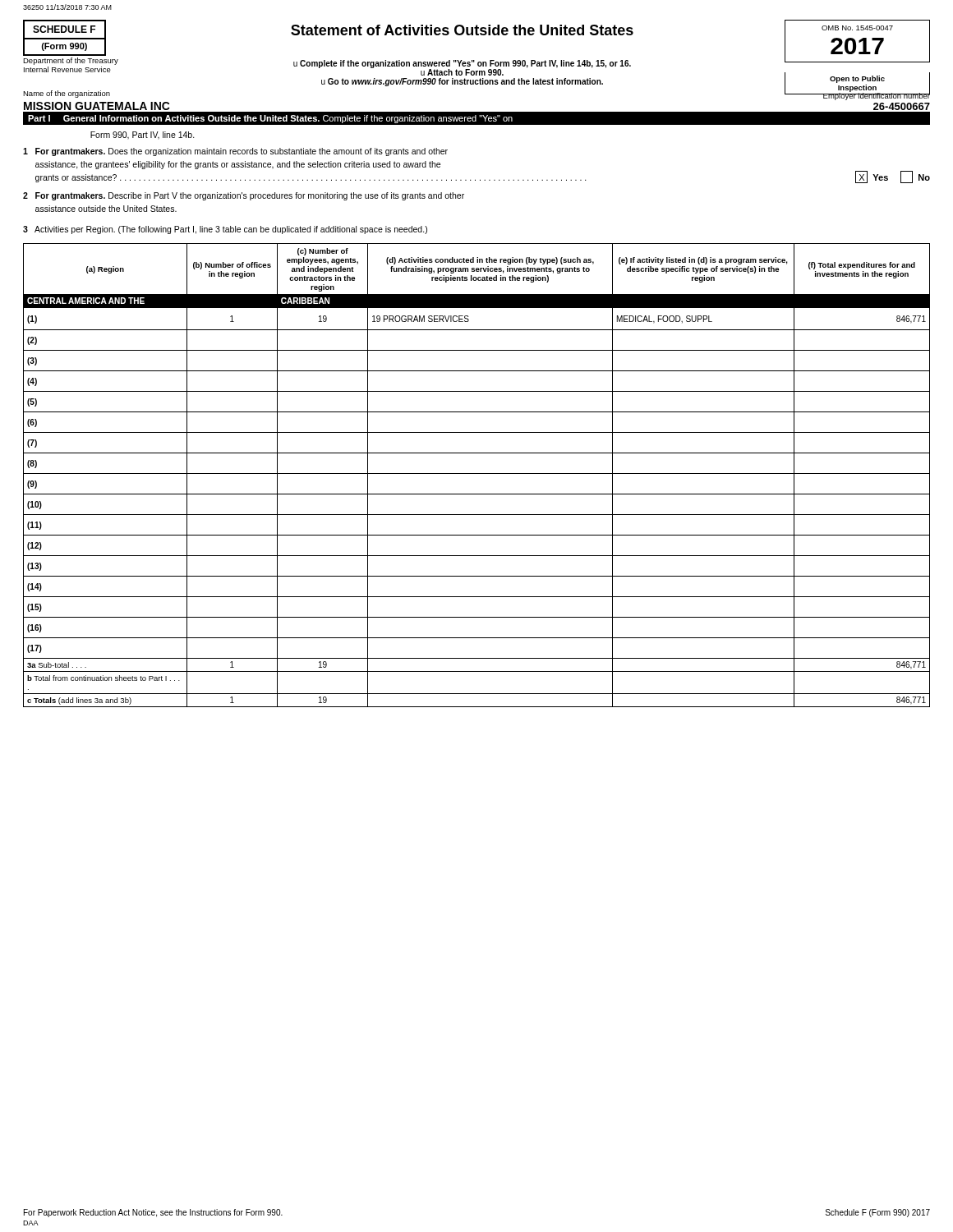Select the element starting "Statement of Activities"
Image resolution: width=953 pixels, height=1232 pixels.
pyautogui.click(x=462, y=31)
